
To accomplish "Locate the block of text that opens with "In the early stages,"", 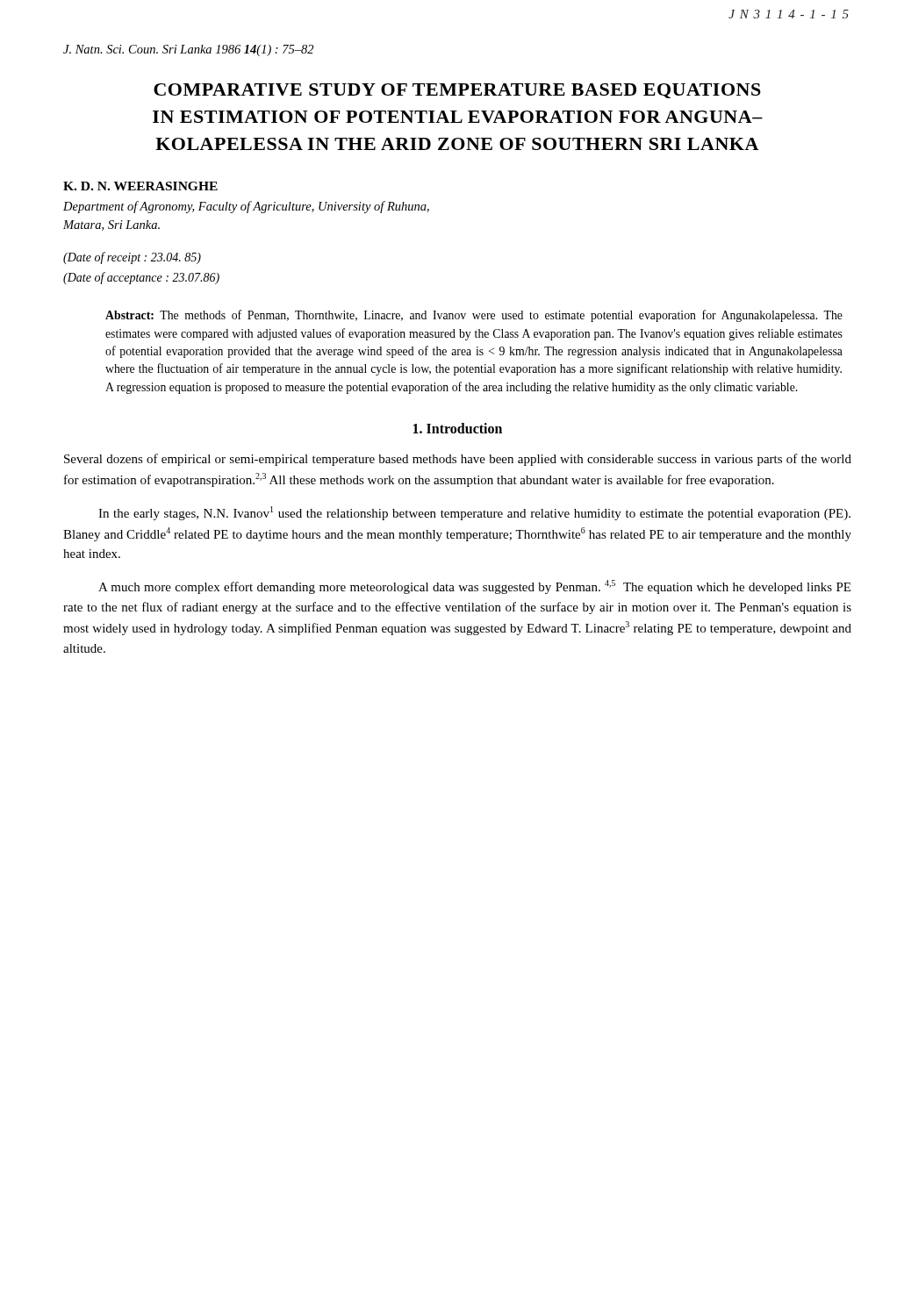I will tap(457, 533).
